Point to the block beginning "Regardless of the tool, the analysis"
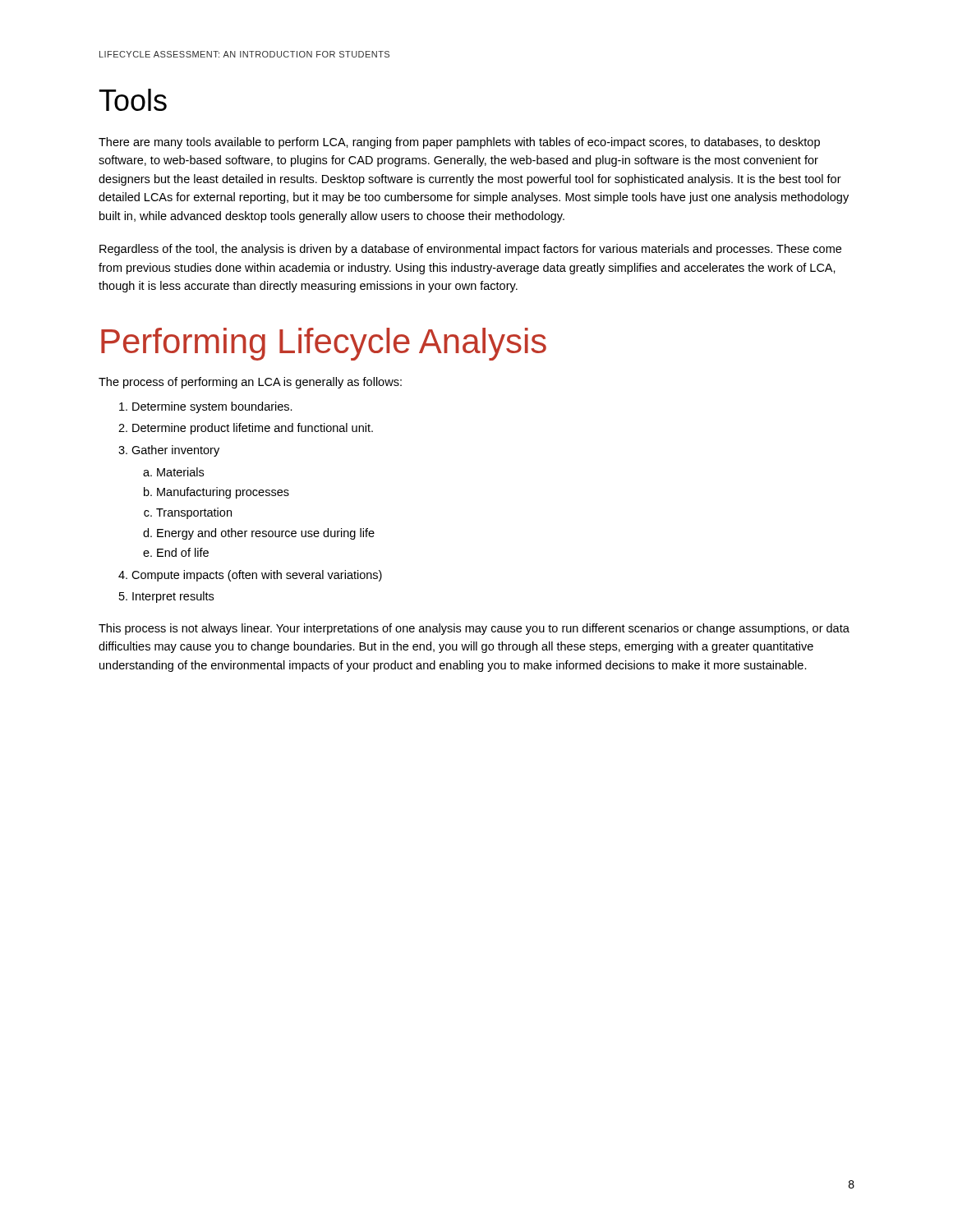The width and height of the screenshot is (953, 1232). [x=476, y=268]
